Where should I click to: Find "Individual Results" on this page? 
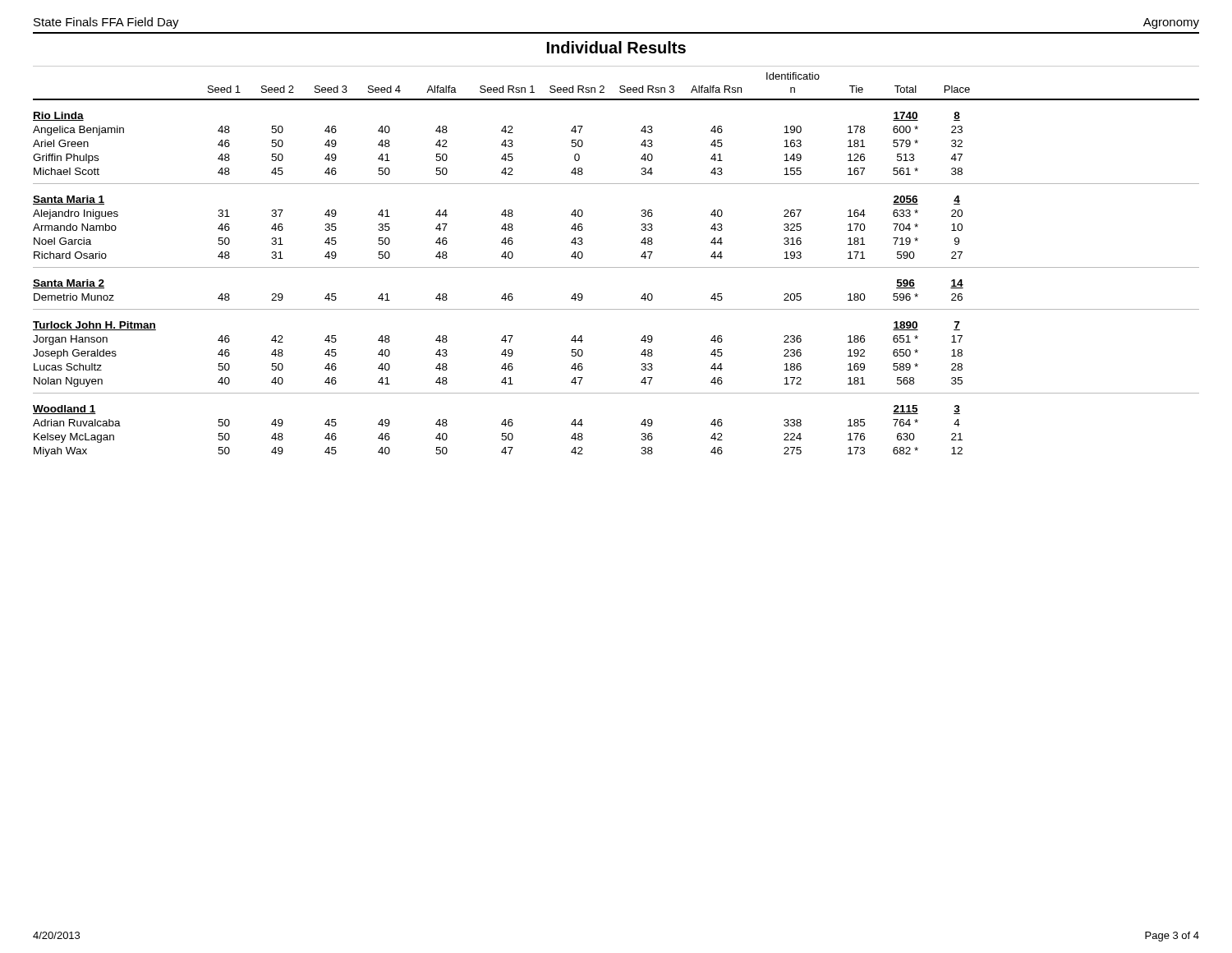point(616,48)
